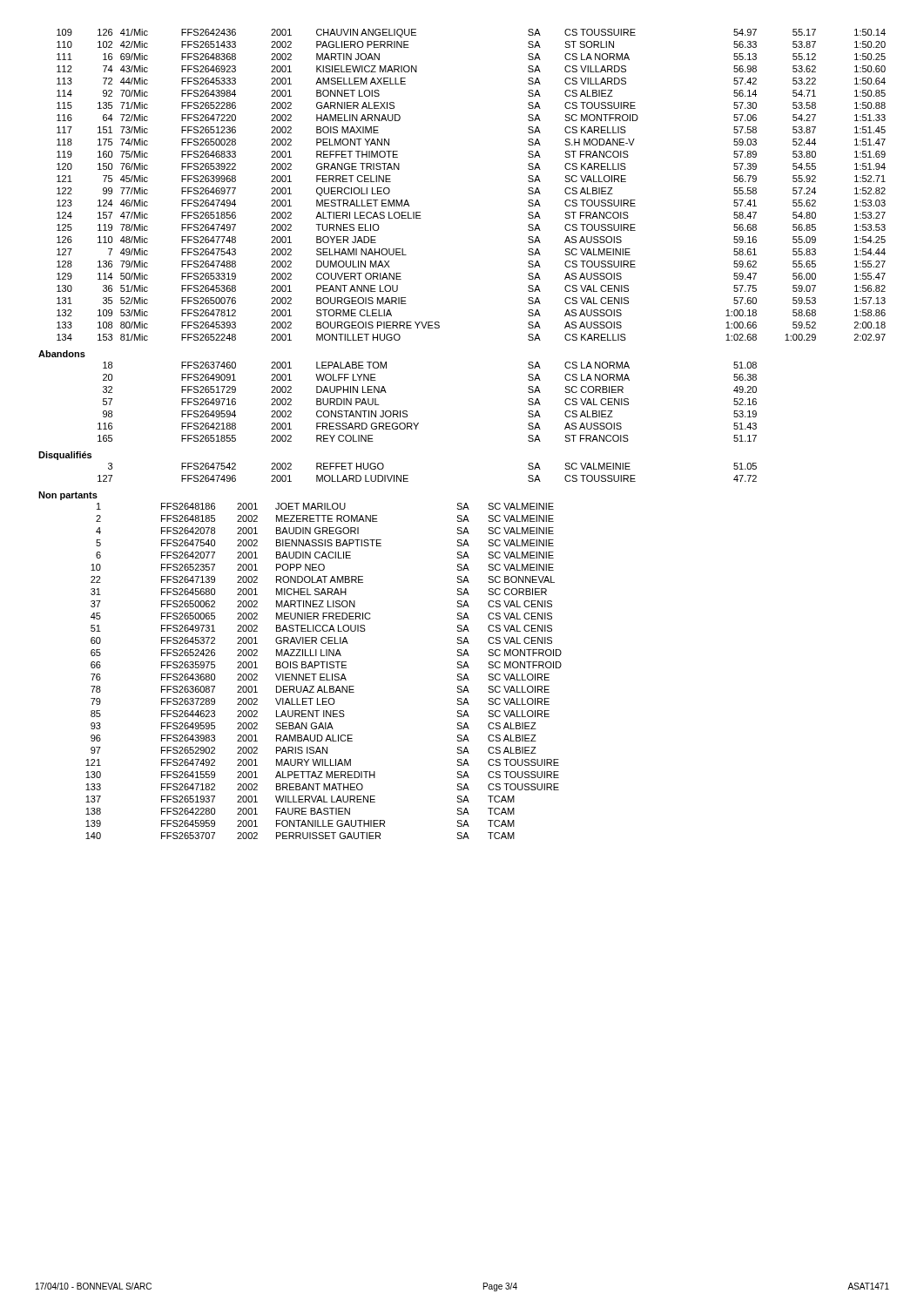Find the table that mentions "MOLLARD LUDIVINE"
924x1307 pixels.
[x=462, y=472]
